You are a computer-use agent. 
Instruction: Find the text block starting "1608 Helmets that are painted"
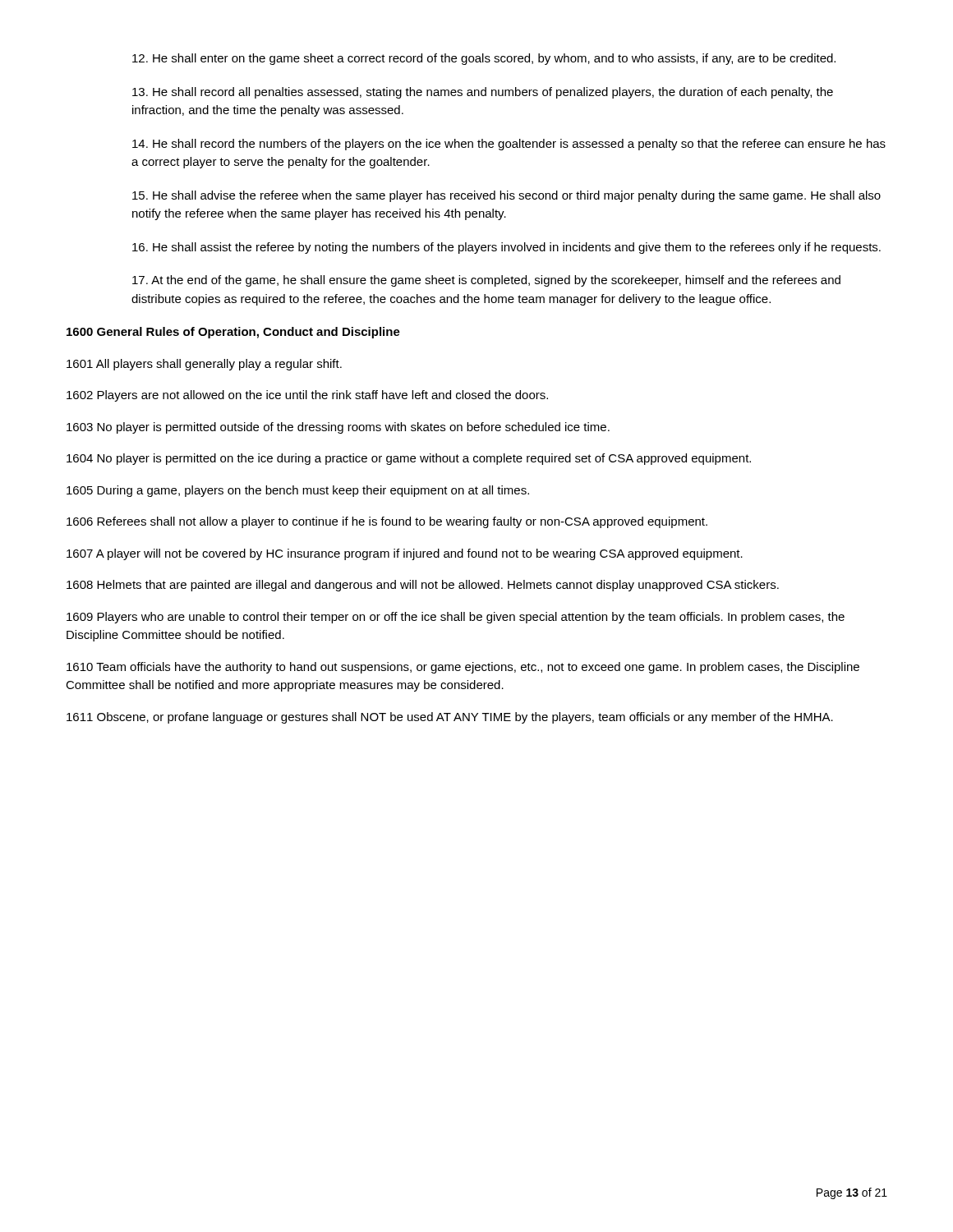(x=423, y=584)
